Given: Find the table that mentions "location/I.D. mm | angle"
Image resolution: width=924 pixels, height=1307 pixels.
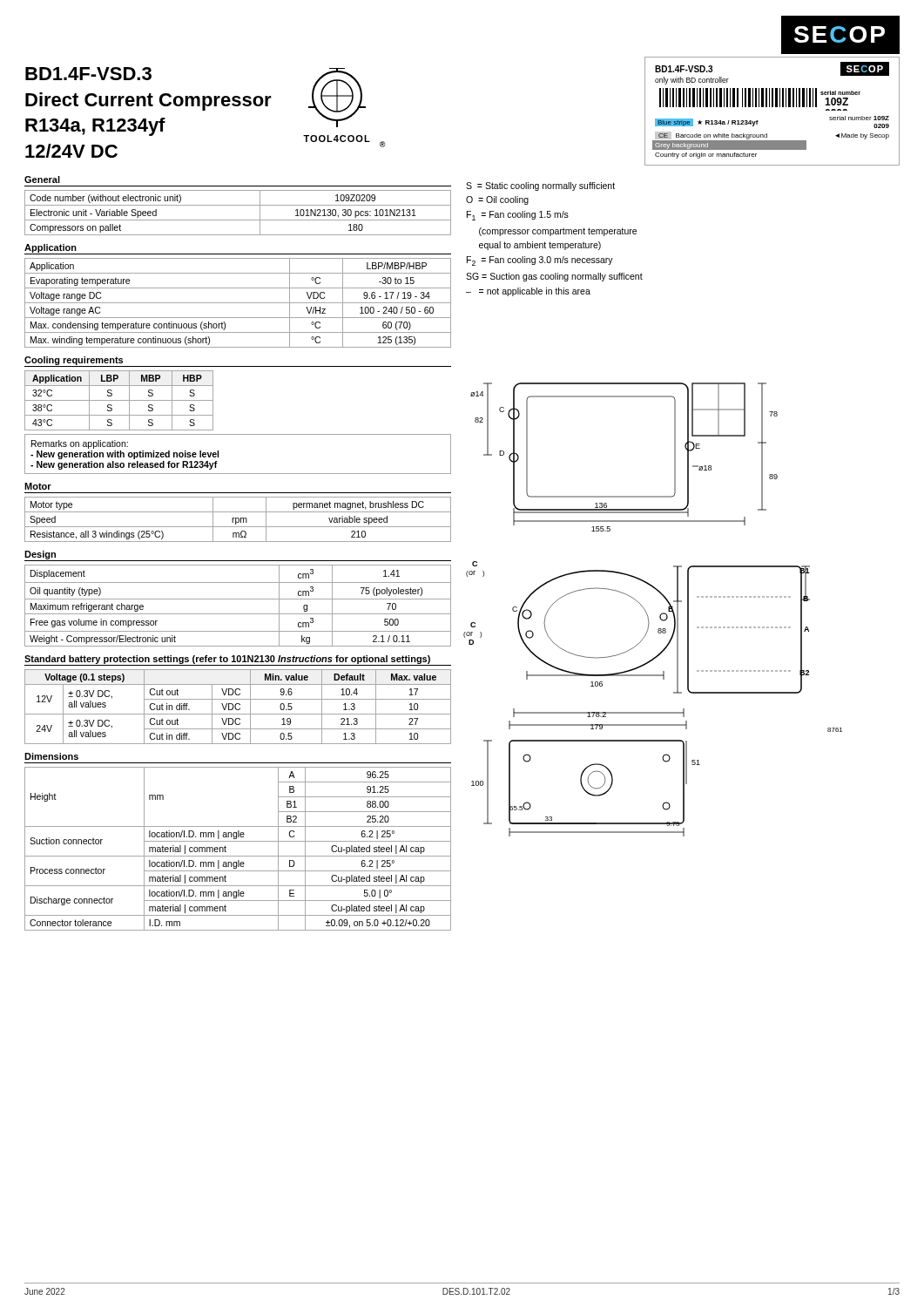Looking at the screenshot, I should (238, 848).
